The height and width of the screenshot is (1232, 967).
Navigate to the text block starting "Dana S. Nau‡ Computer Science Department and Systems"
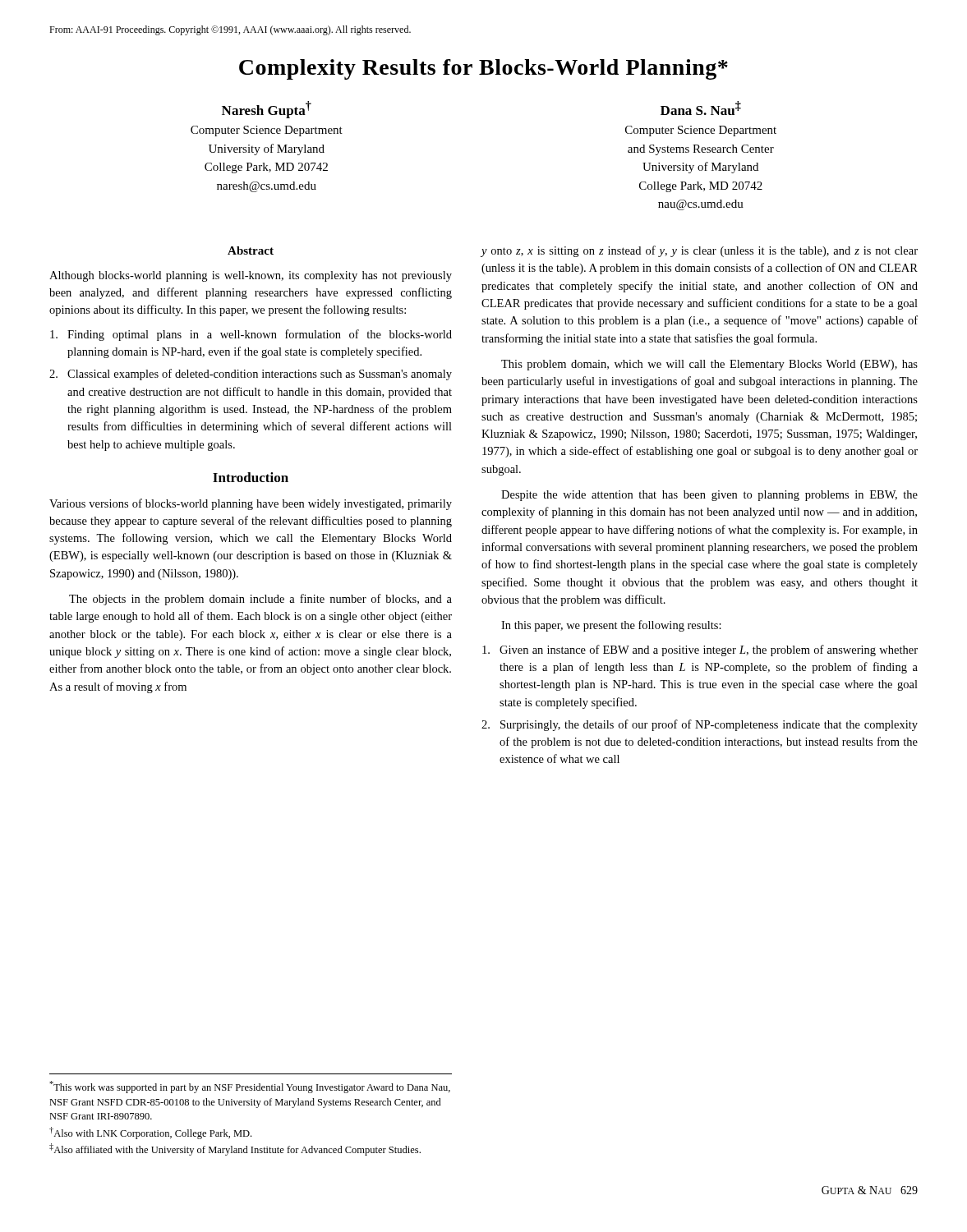701,155
